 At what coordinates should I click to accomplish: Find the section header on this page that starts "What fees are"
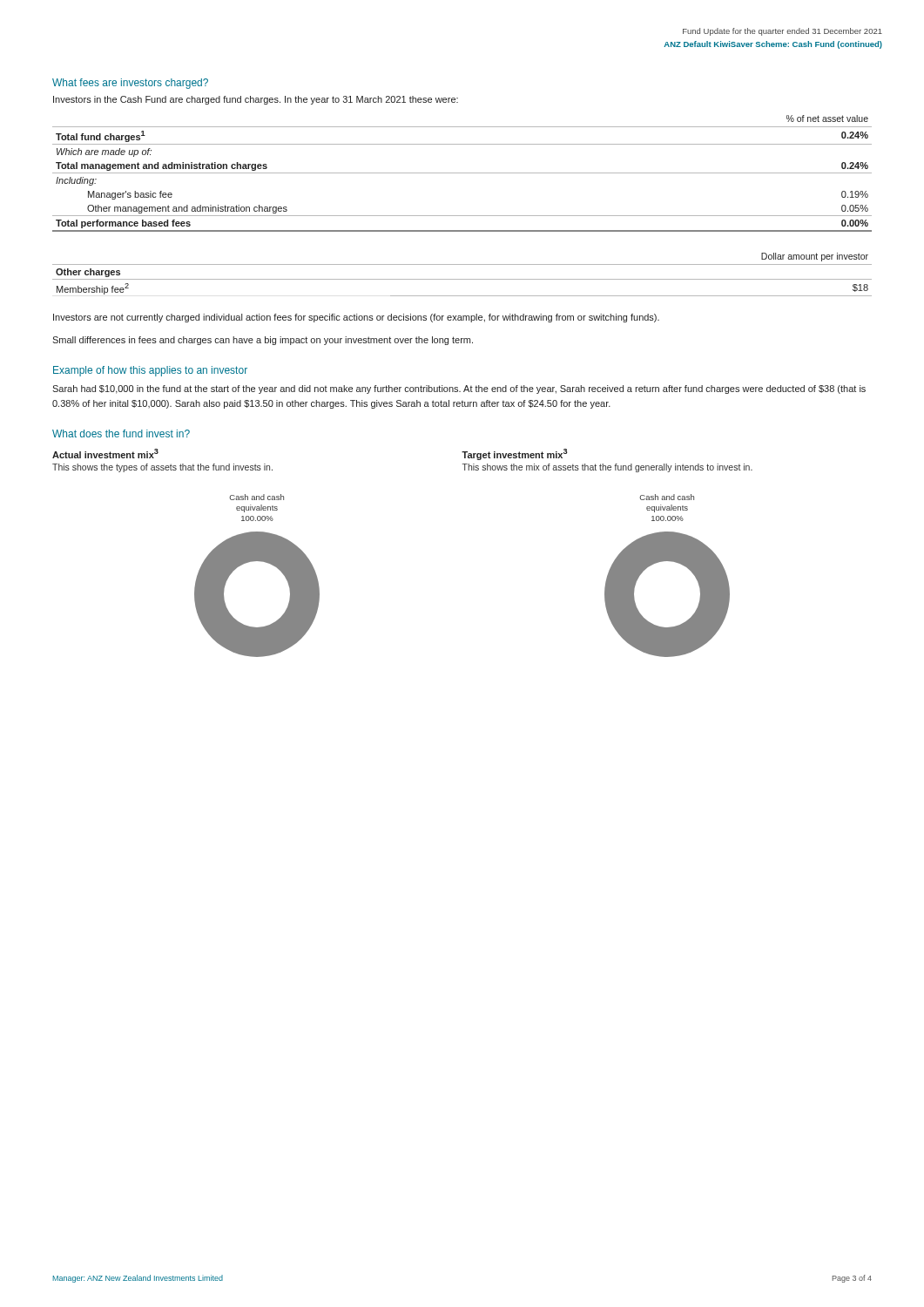[130, 83]
